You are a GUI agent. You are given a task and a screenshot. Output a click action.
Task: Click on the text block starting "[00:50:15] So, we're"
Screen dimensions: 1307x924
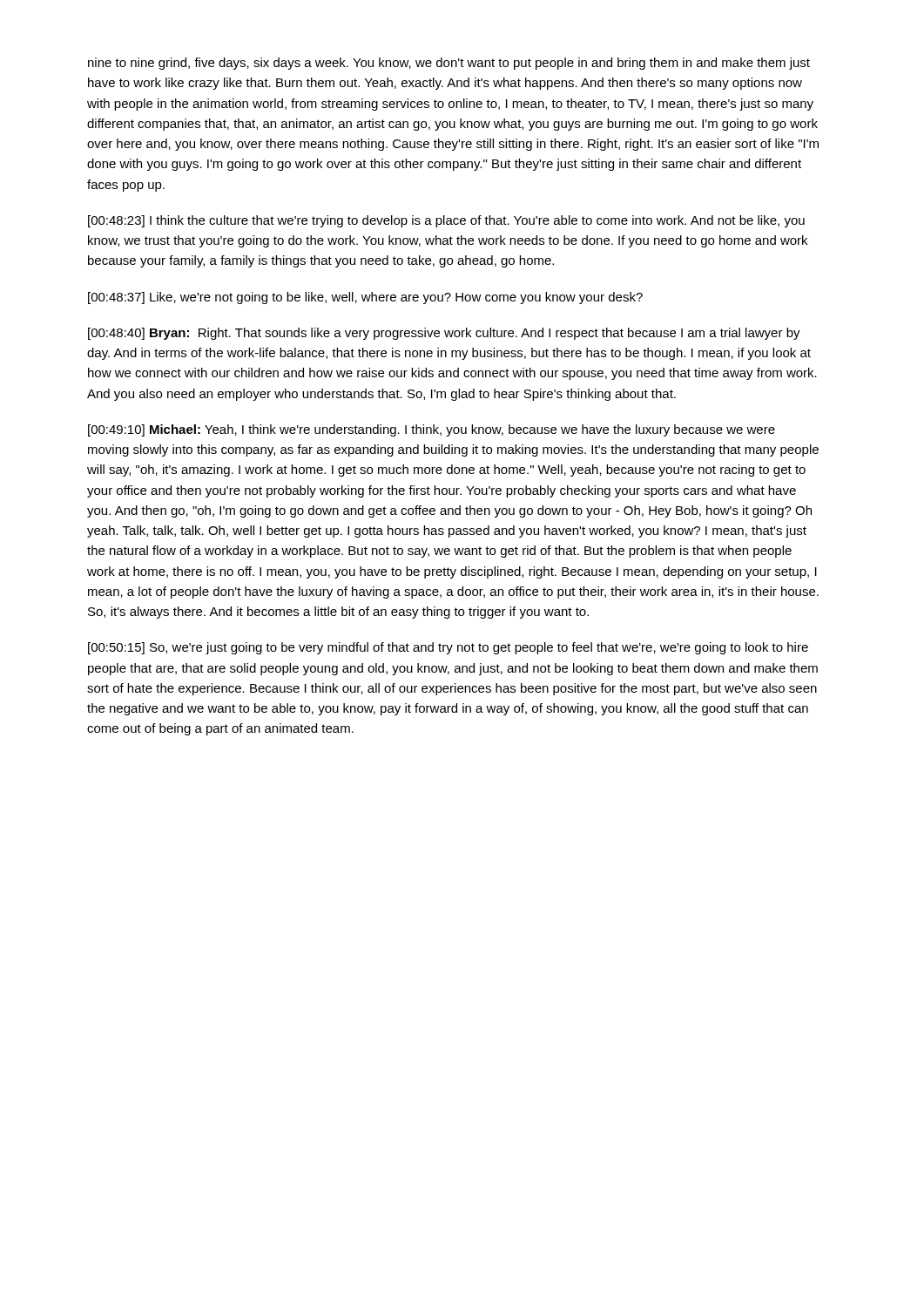(x=453, y=688)
